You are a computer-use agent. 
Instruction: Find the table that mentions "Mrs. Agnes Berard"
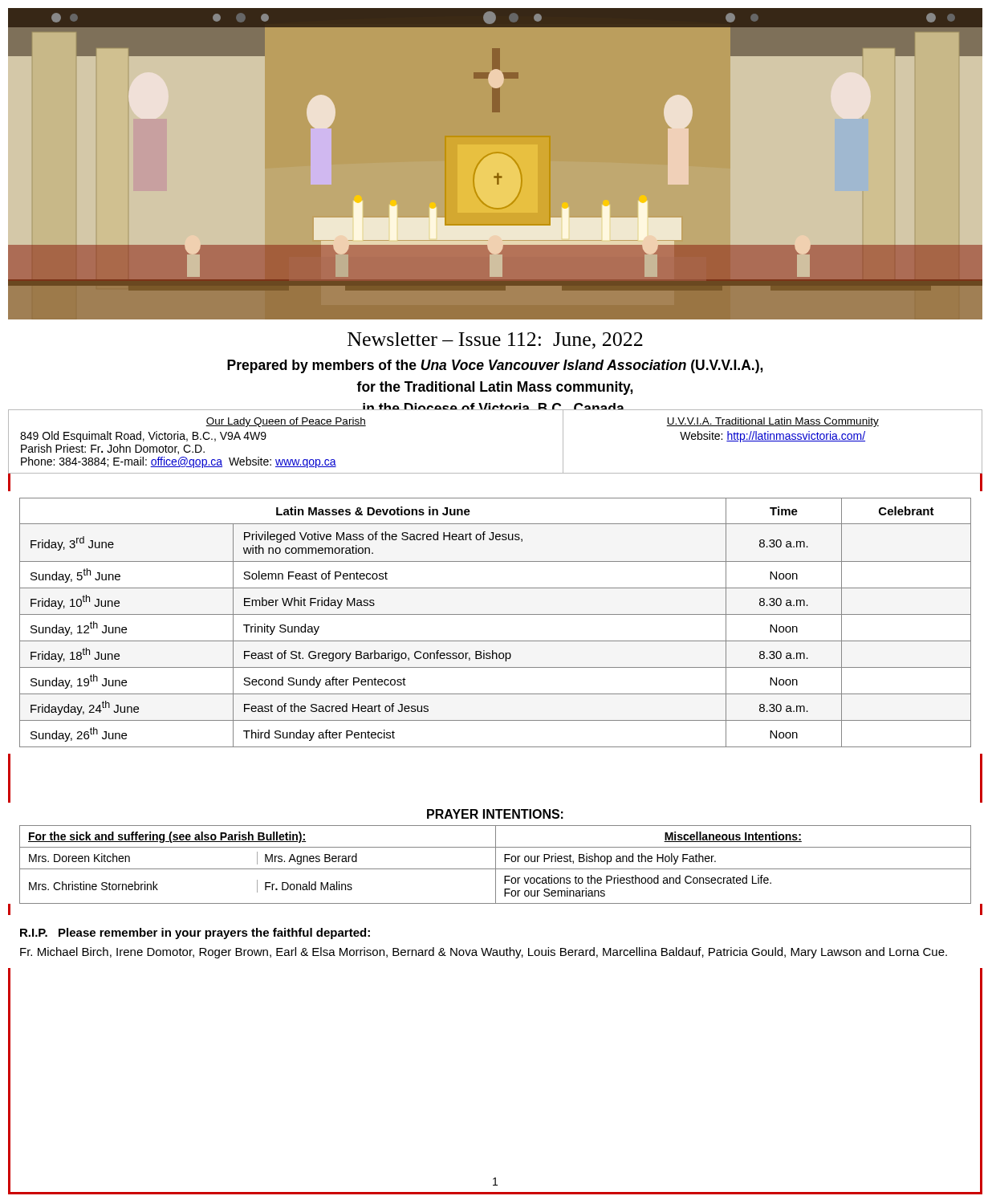[x=495, y=864]
